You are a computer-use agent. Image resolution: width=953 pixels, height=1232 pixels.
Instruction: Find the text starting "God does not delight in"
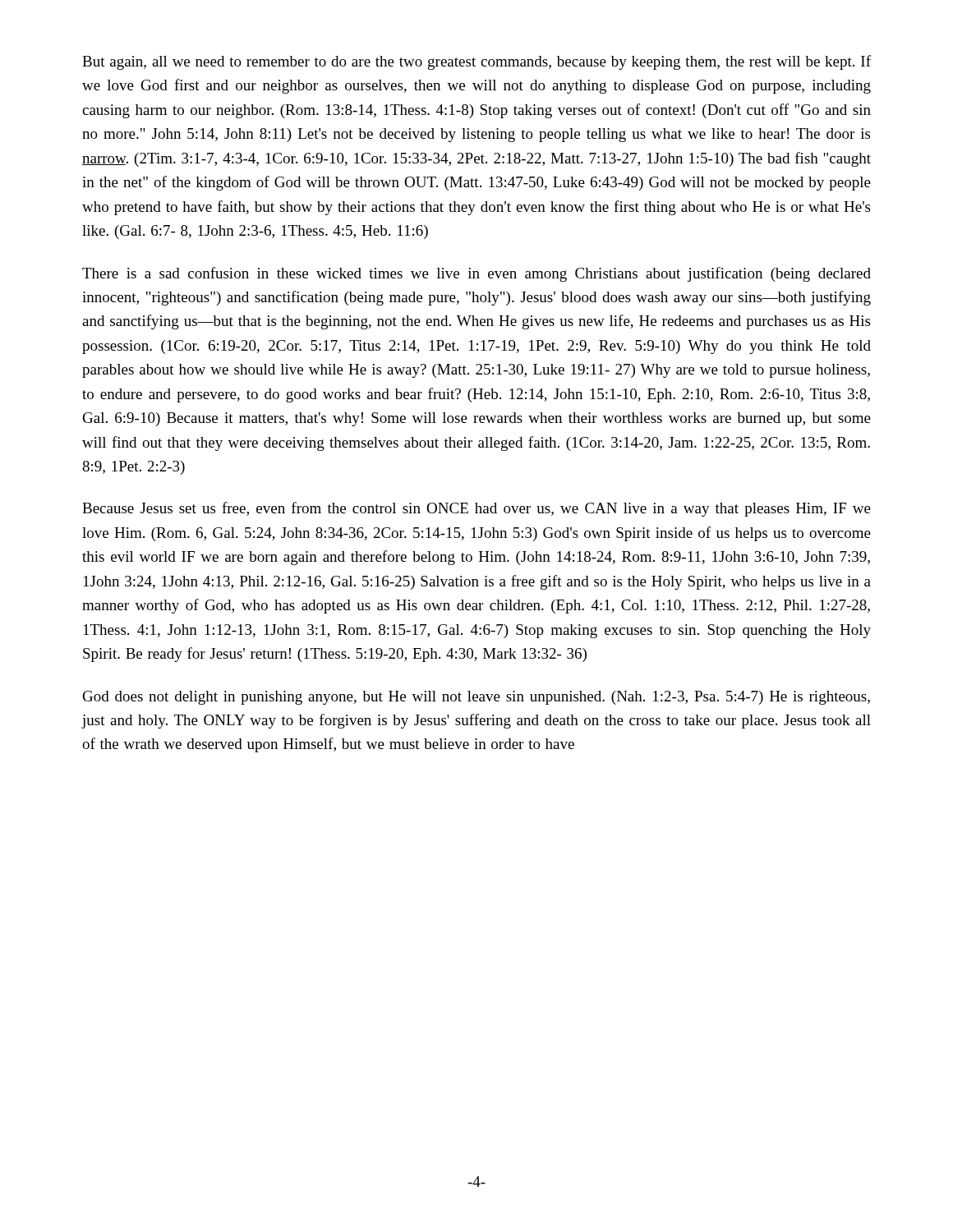[476, 720]
